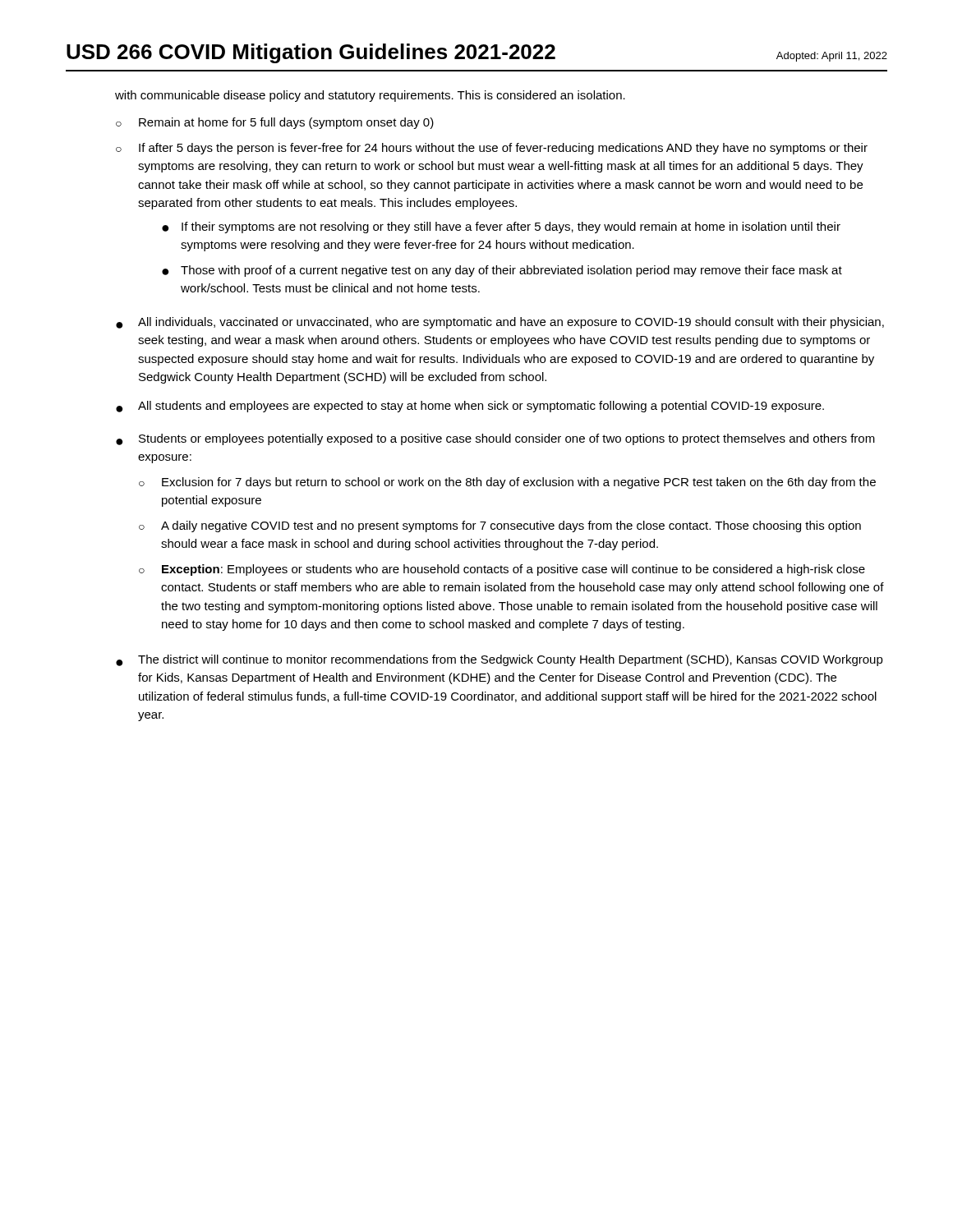Screen dimensions: 1232x953
Task: Click on the list item containing "● All individuals, vaccinated"
Action: tap(501, 350)
